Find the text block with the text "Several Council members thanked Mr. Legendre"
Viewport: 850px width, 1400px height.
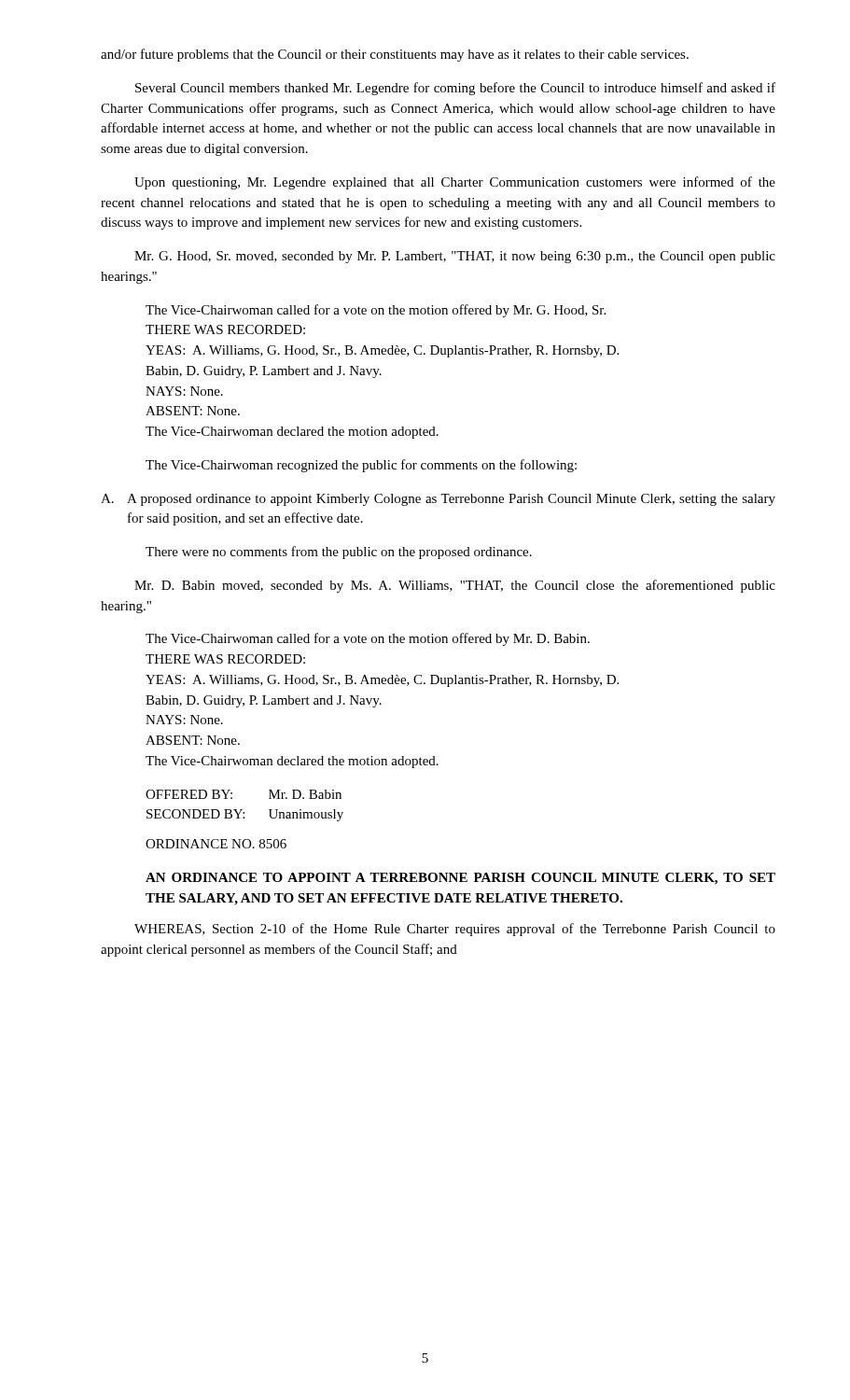438,119
